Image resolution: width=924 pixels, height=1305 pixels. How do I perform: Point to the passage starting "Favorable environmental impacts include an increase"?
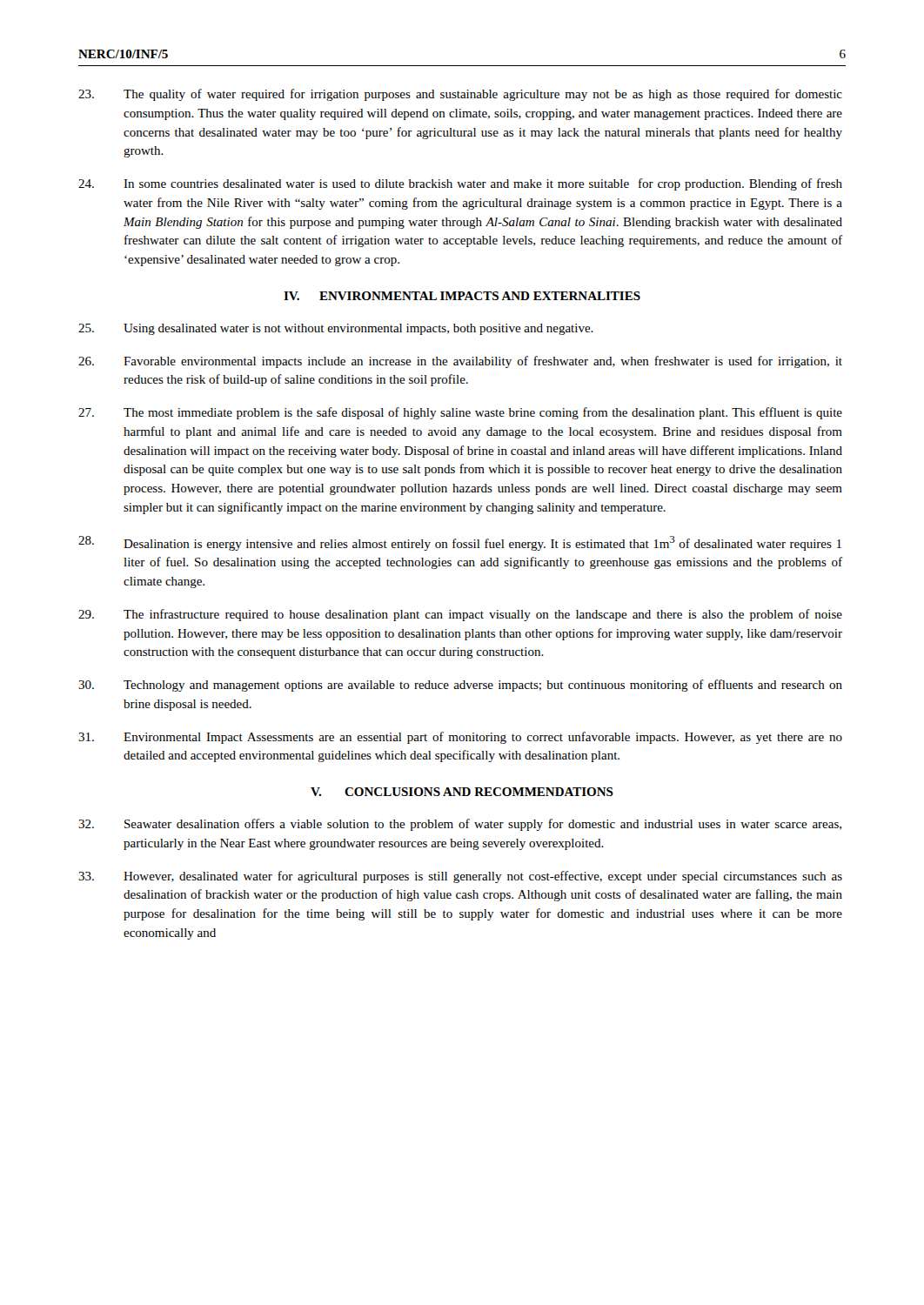[460, 371]
